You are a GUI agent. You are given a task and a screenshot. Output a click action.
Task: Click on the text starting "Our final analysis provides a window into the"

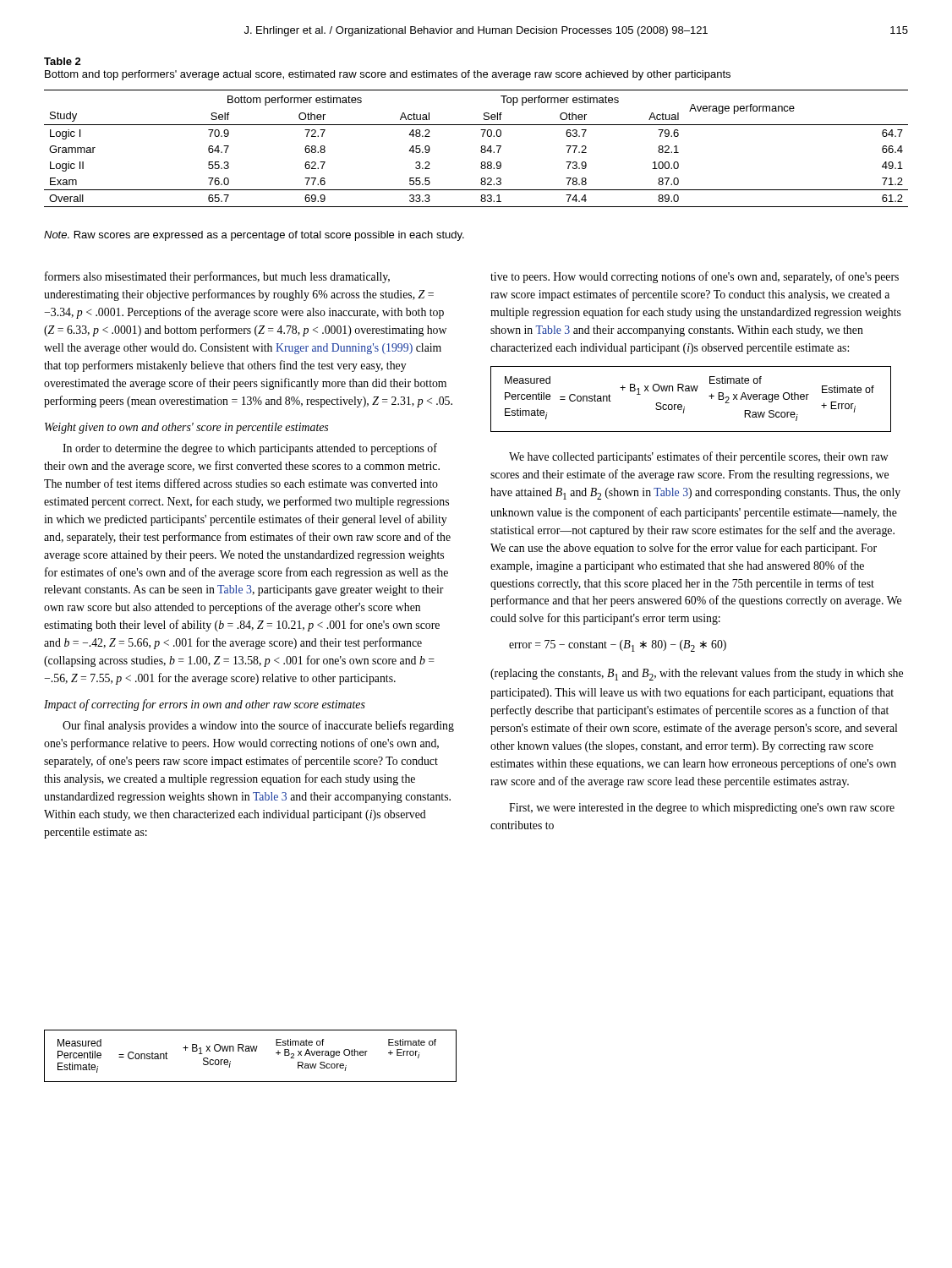click(x=250, y=780)
